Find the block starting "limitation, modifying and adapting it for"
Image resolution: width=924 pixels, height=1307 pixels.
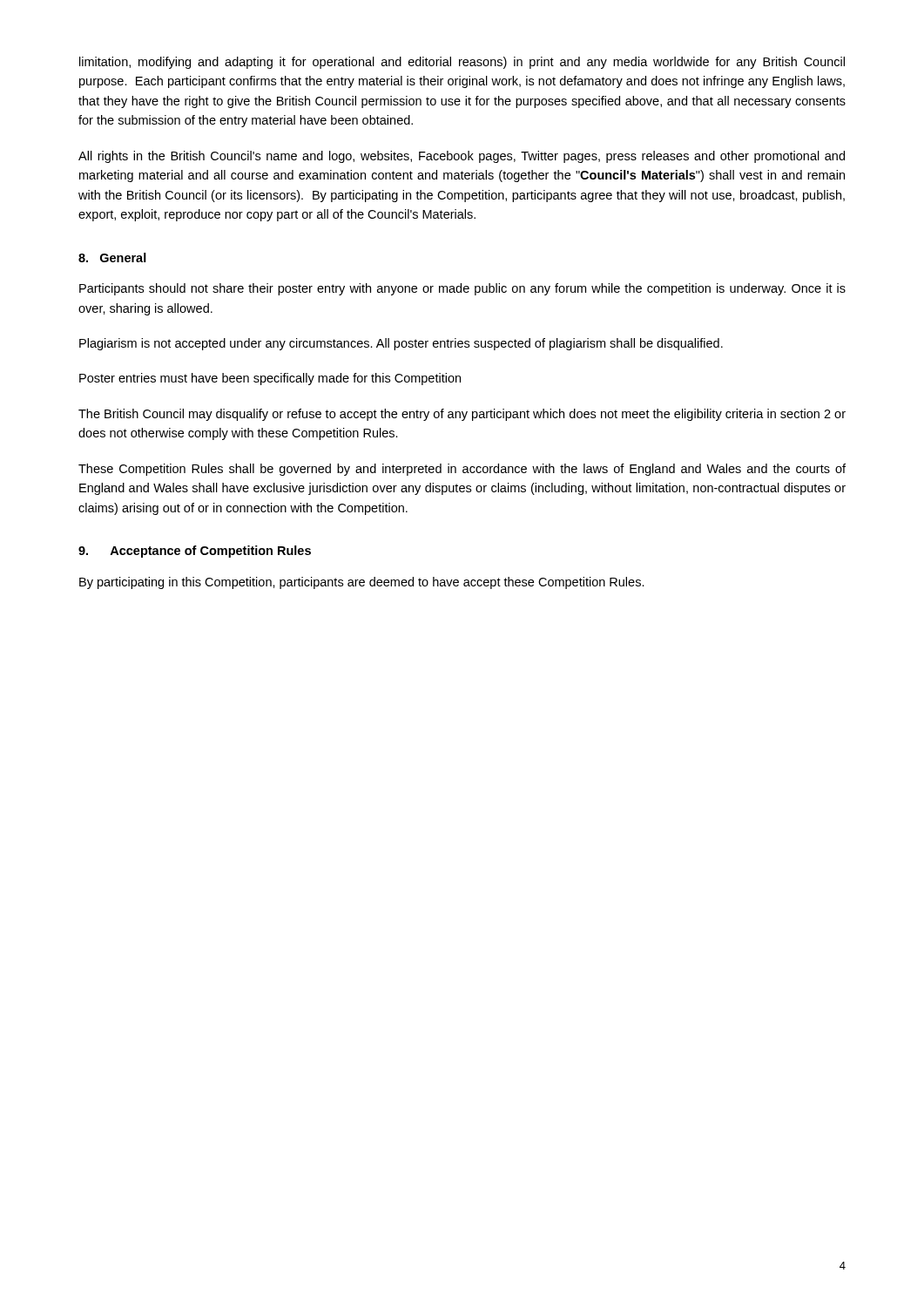pos(462,91)
